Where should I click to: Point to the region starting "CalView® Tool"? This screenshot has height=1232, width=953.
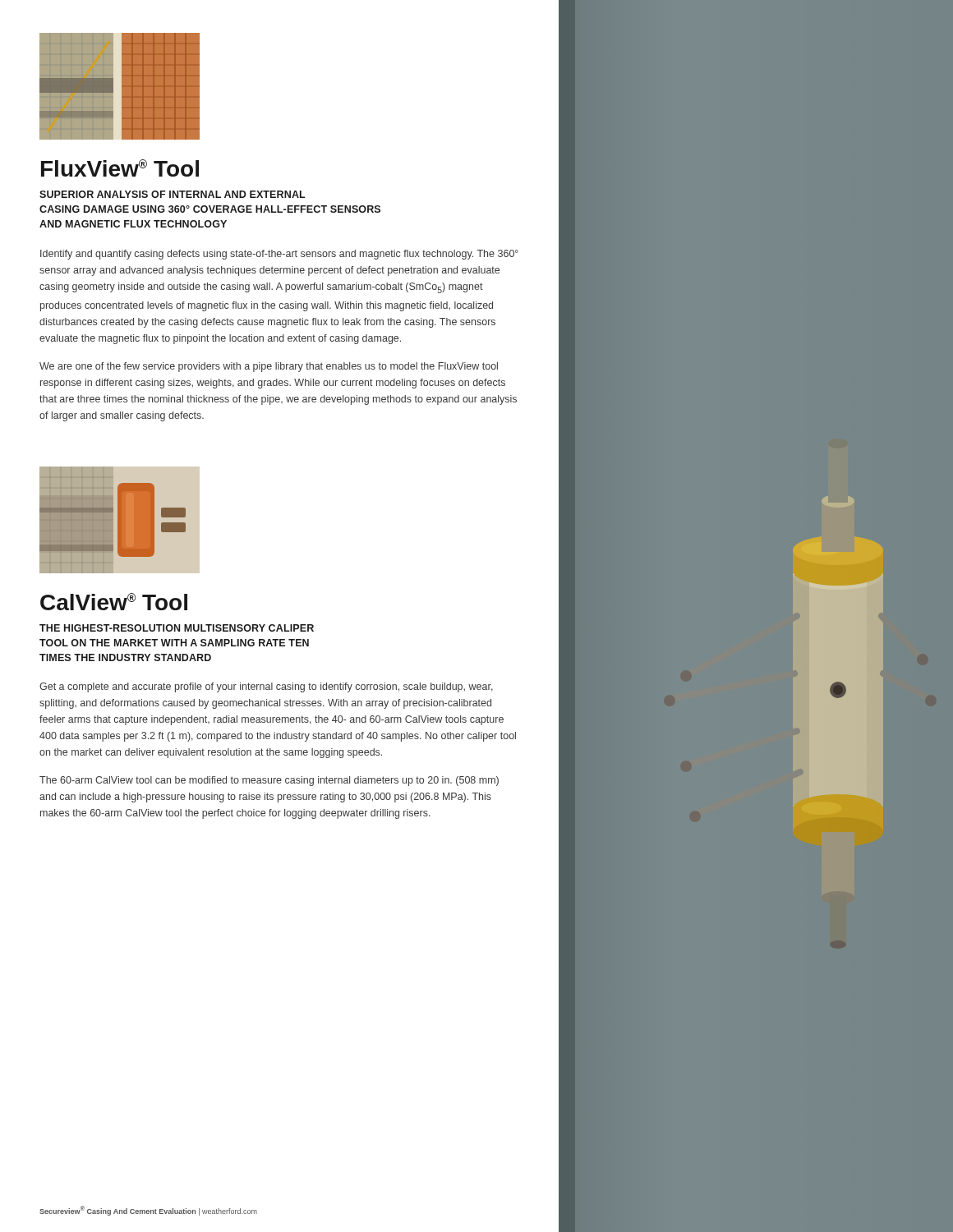click(114, 602)
